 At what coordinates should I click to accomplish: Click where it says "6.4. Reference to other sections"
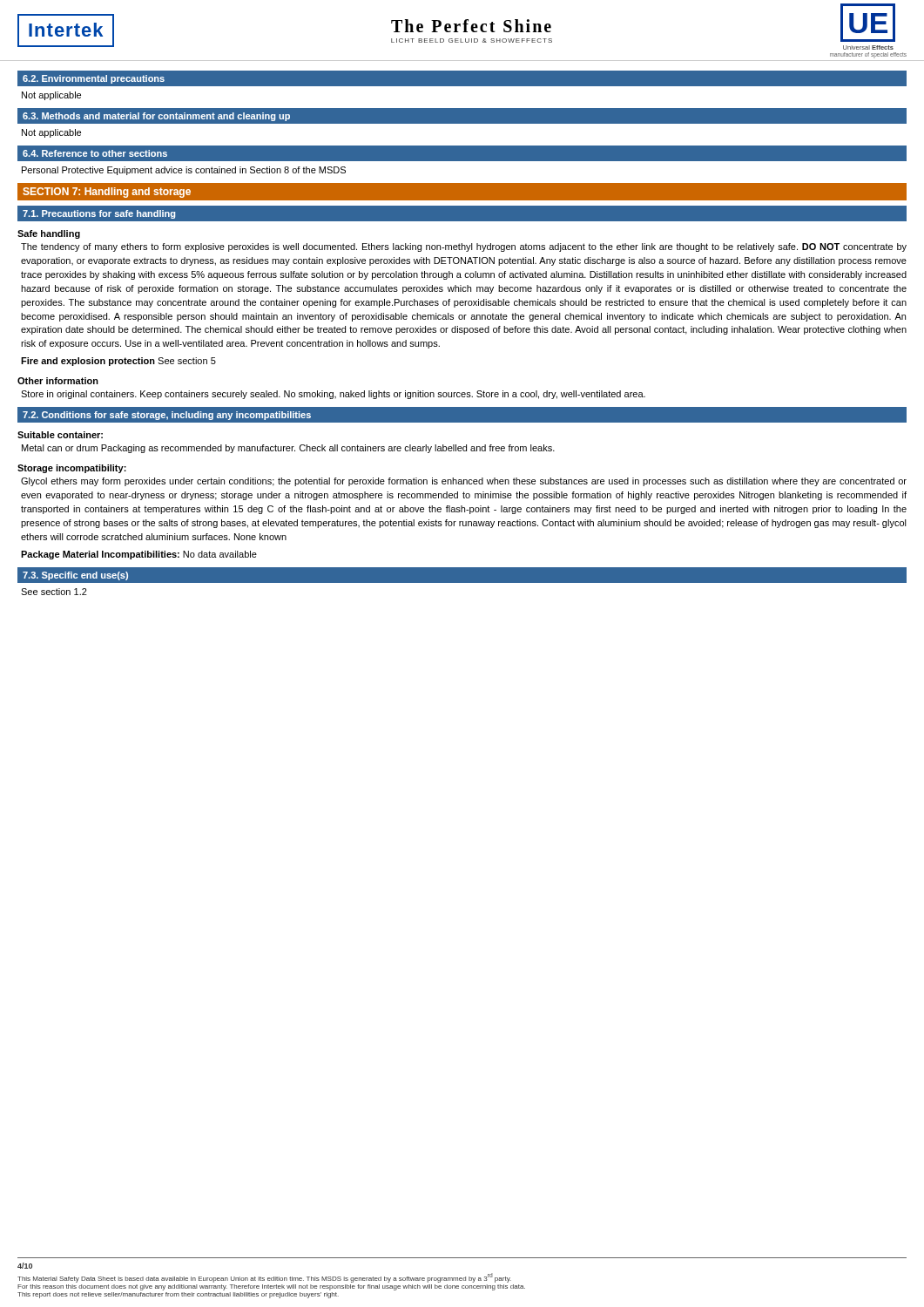click(x=95, y=153)
